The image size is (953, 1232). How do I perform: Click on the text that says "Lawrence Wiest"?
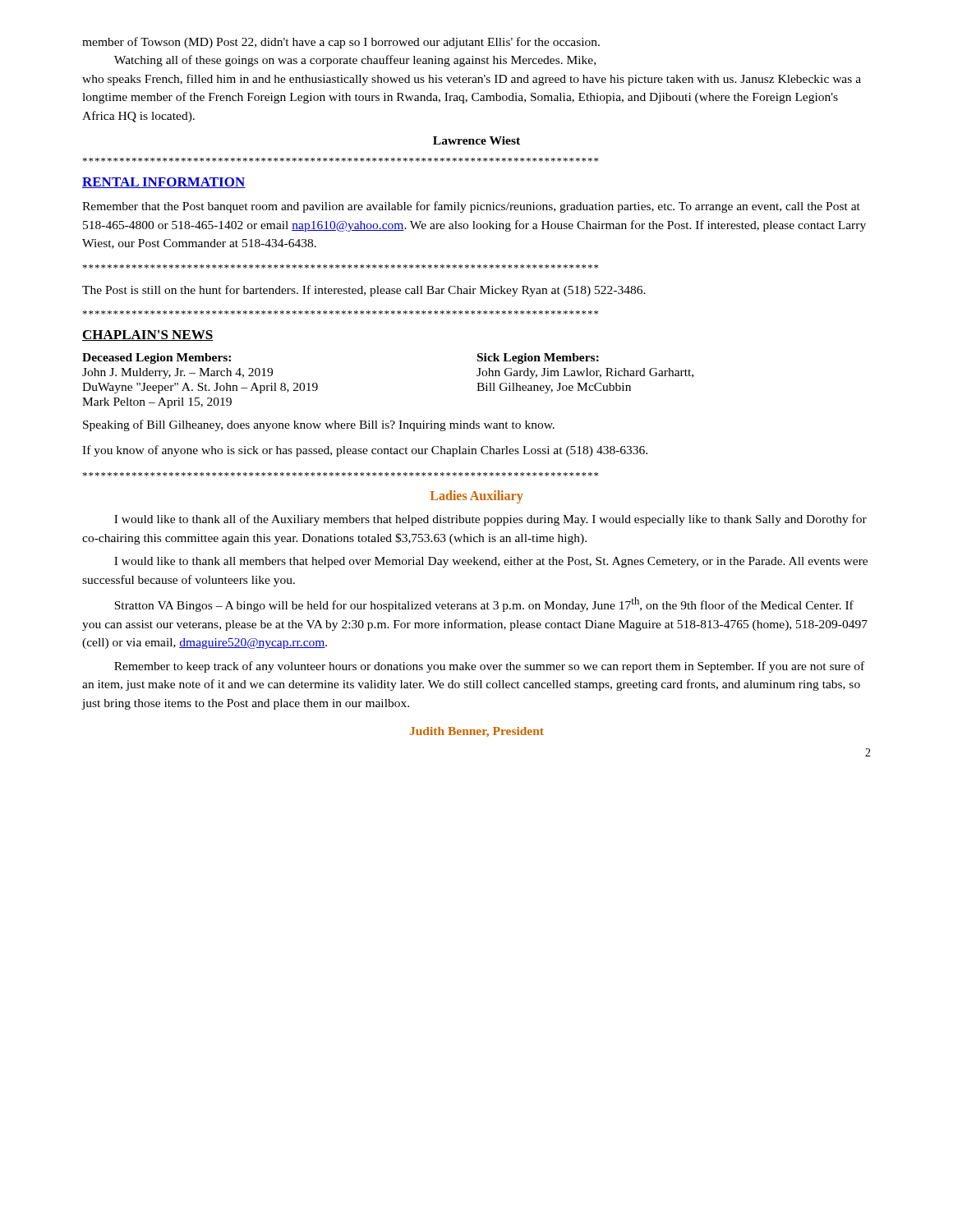point(476,140)
